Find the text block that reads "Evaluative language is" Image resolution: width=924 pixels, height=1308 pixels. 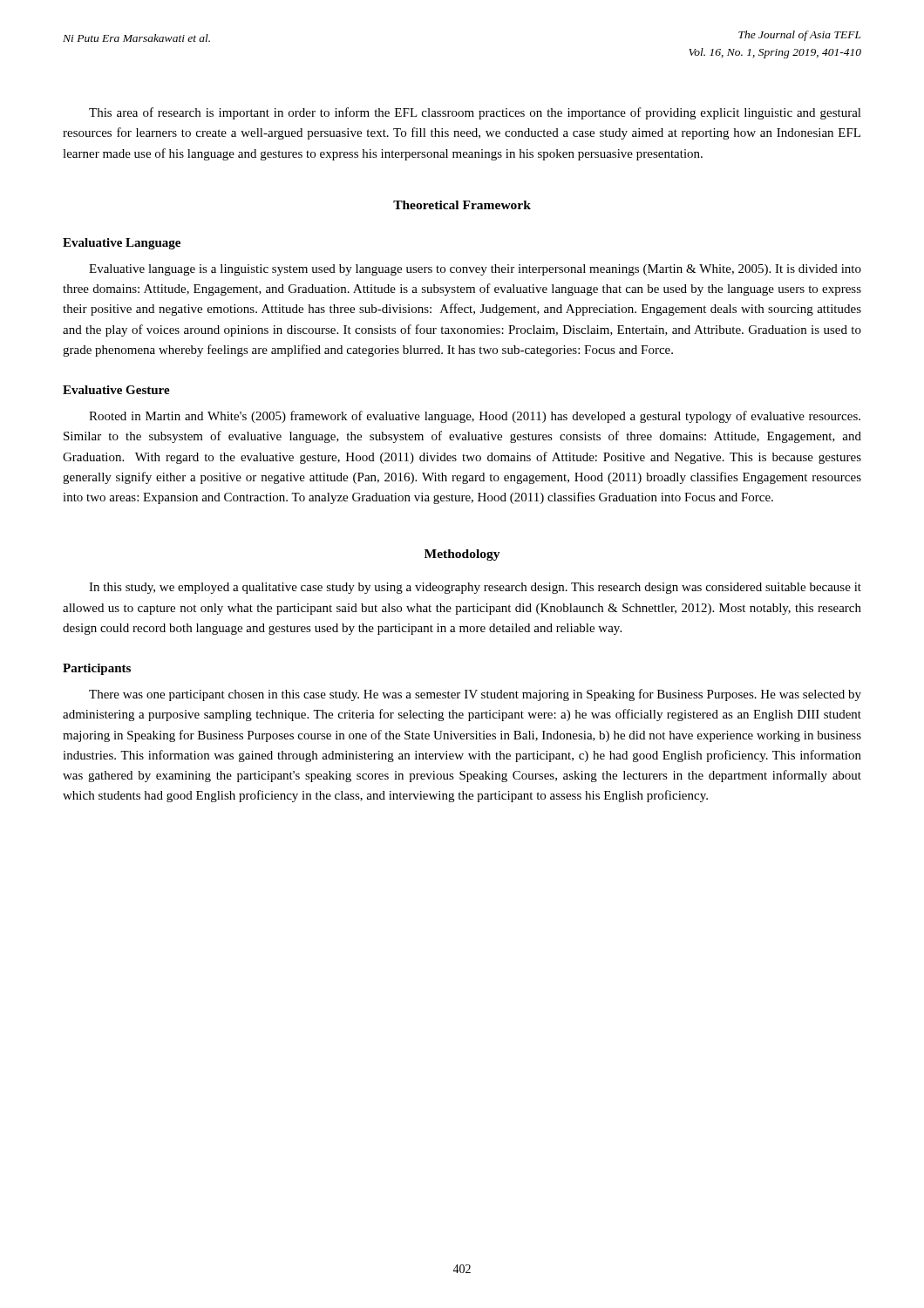tap(462, 309)
